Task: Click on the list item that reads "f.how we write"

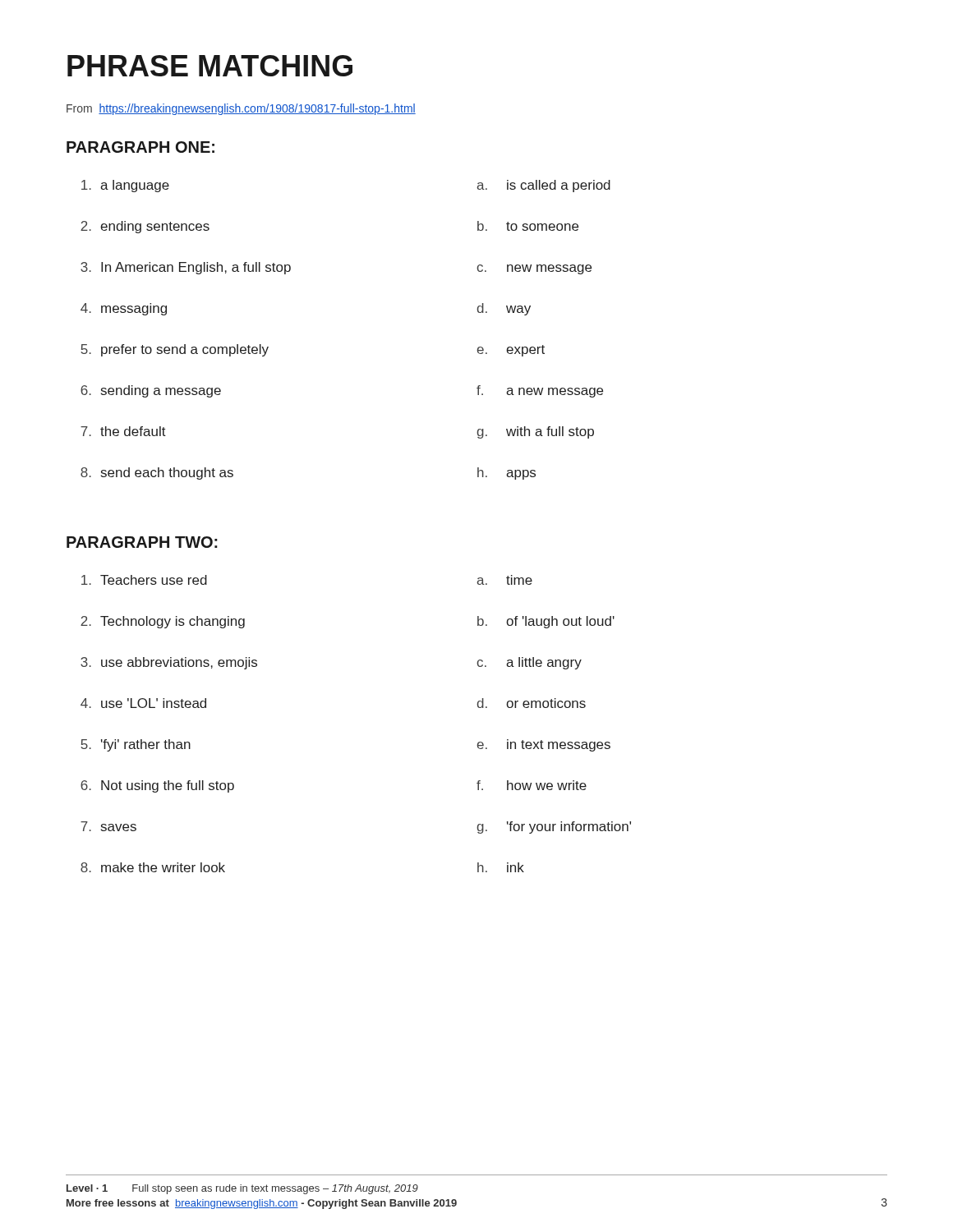Action: (x=532, y=786)
